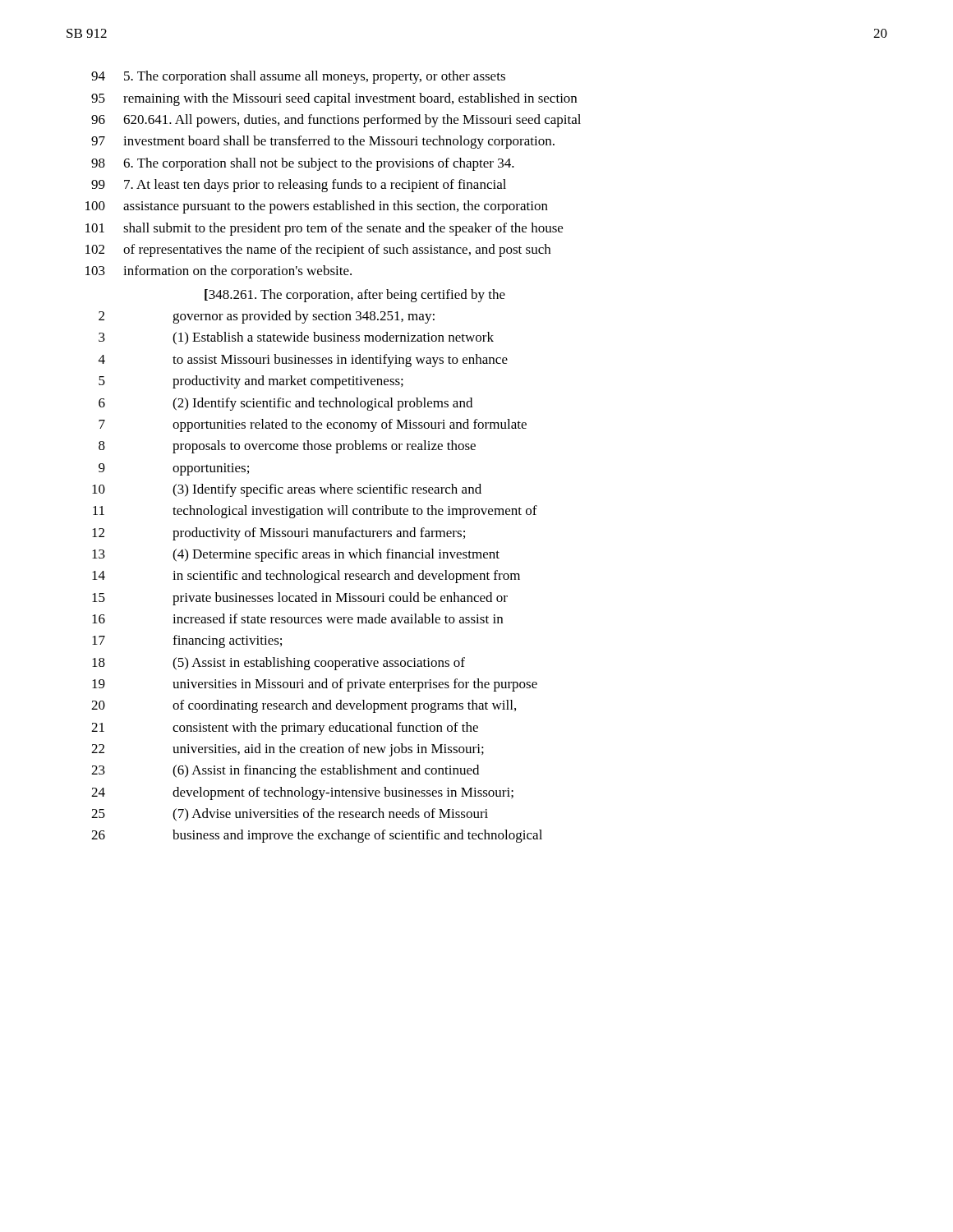Screen dimensions: 1232x953
Task: Click on the text that says "[348.261. The corporation, after being certified by the"
Action: point(354,294)
